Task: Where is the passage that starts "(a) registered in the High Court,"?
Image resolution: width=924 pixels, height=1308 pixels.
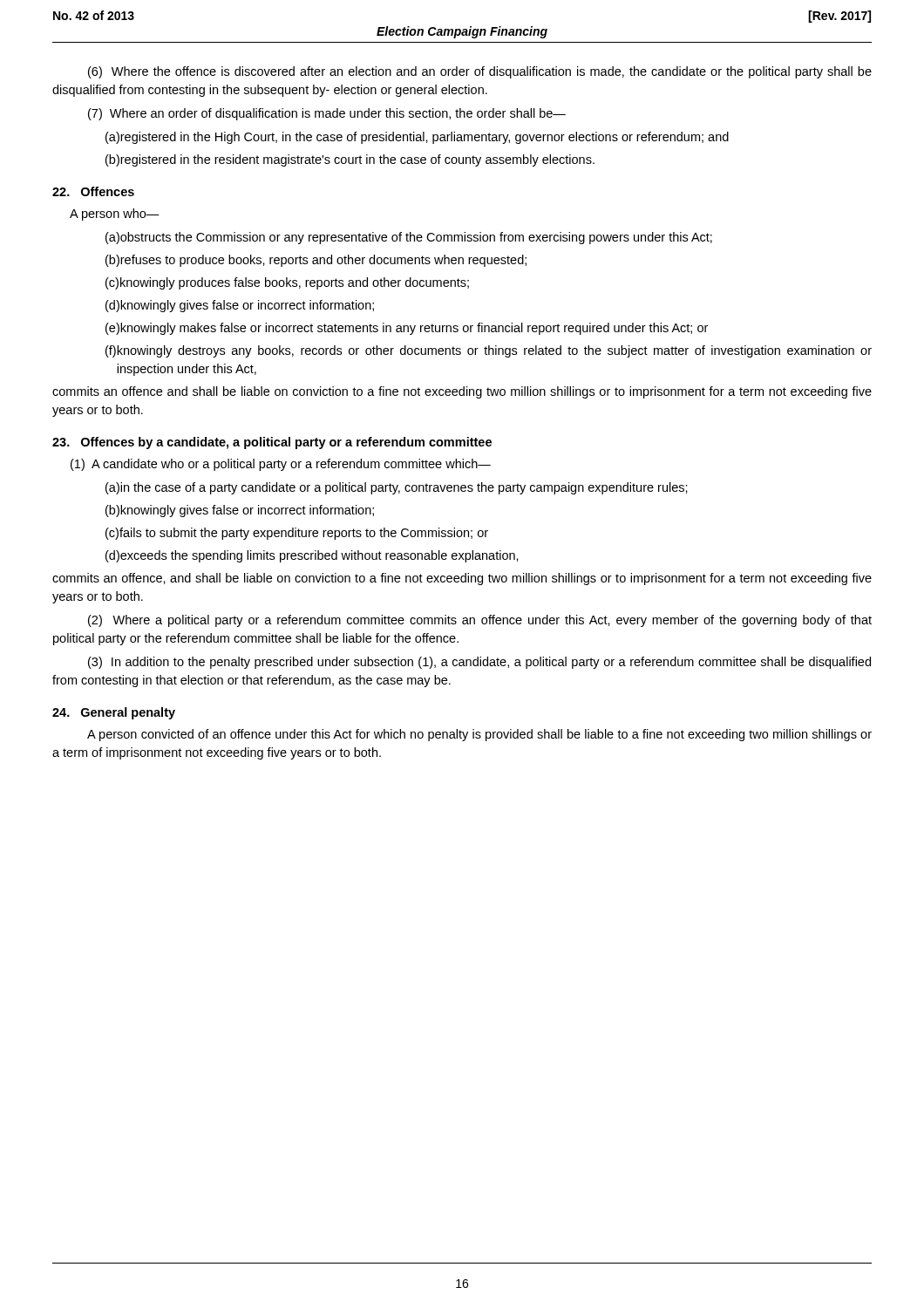Action: click(462, 137)
